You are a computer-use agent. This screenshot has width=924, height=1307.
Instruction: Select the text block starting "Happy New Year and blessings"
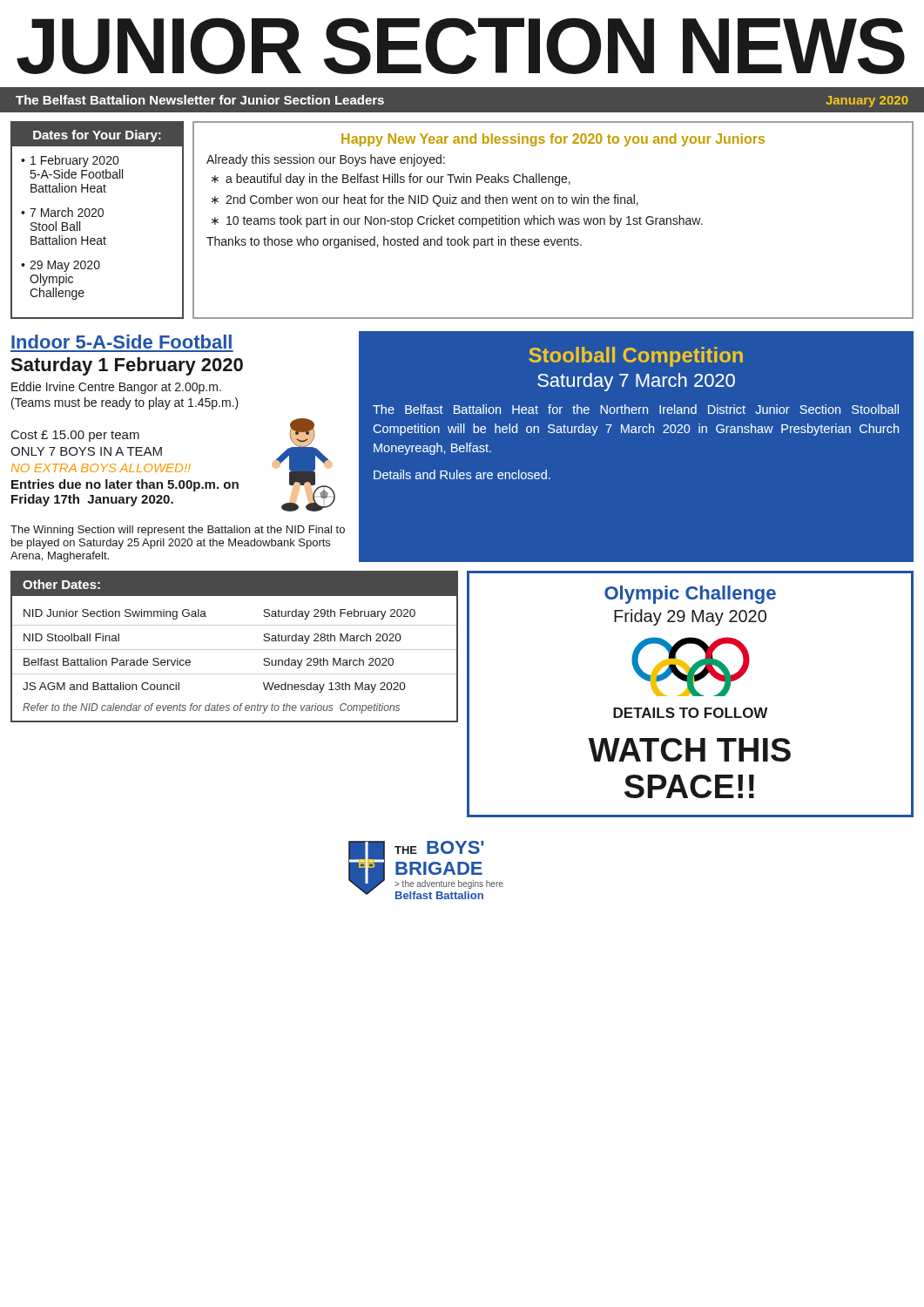click(x=553, y=139)
